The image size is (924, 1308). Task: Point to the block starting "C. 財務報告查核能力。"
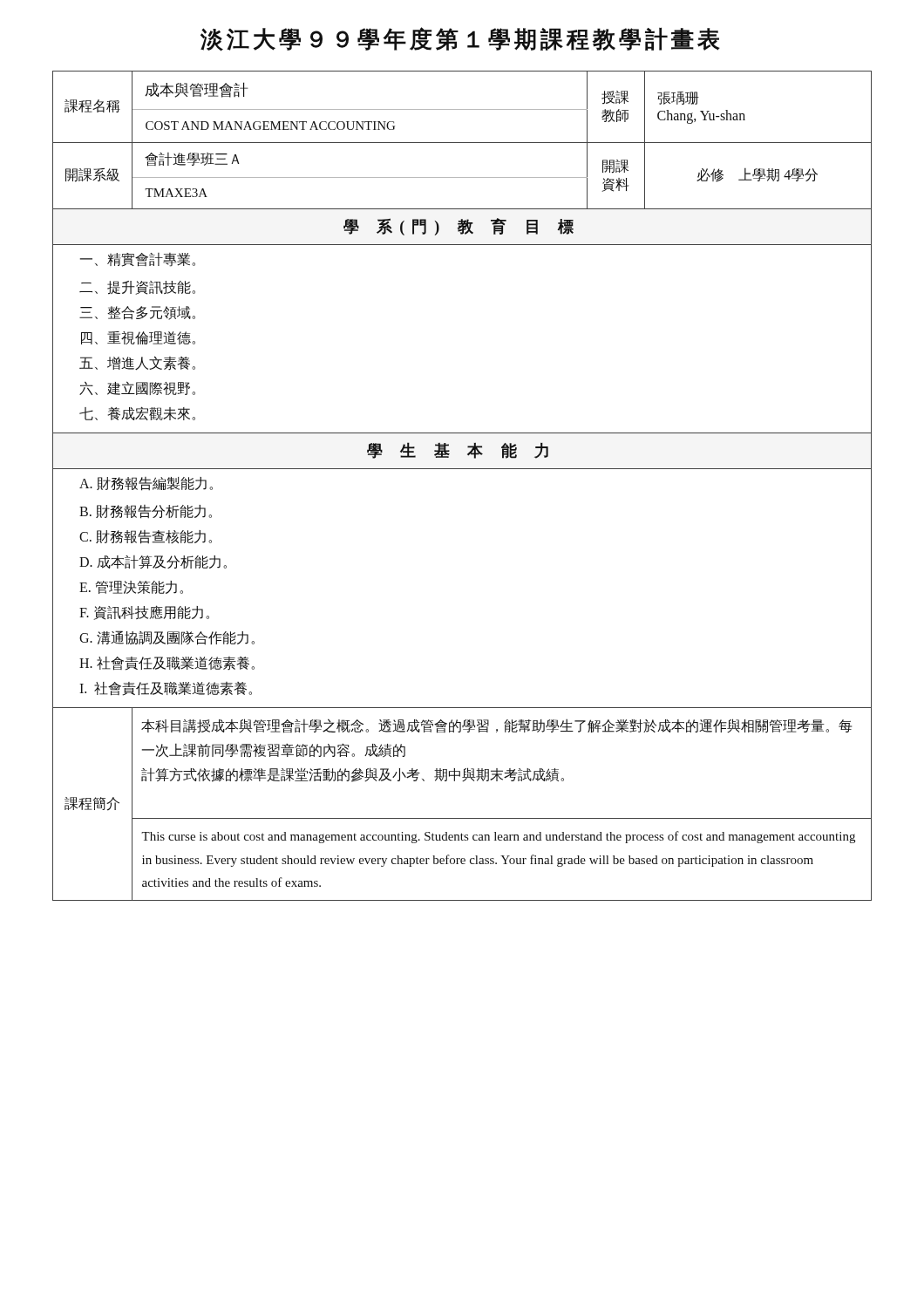pos(150,537)
